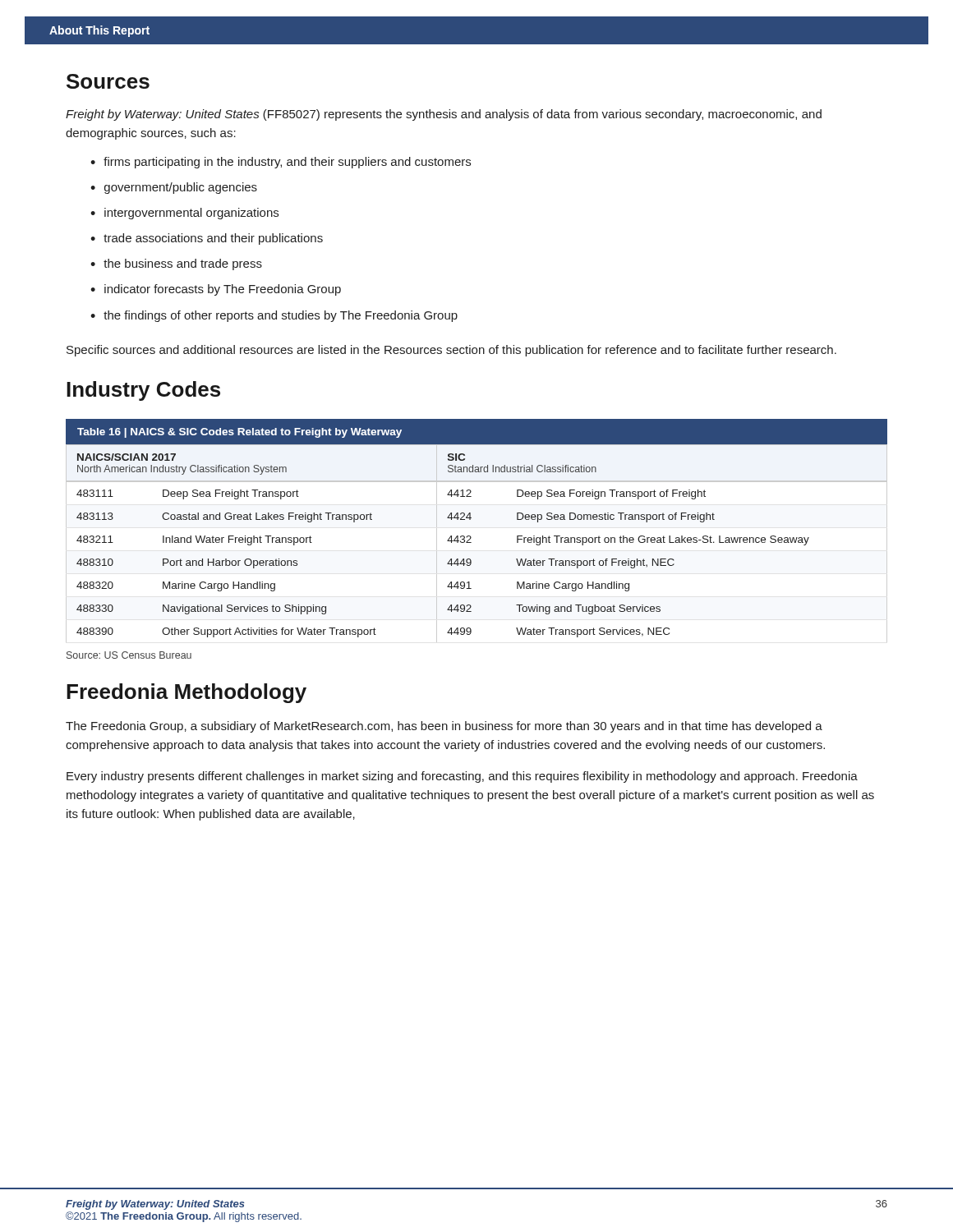Point to the region starting "• firms participating in the"
This screenshot has height=1232, width=953.
[x=281, y=163]
